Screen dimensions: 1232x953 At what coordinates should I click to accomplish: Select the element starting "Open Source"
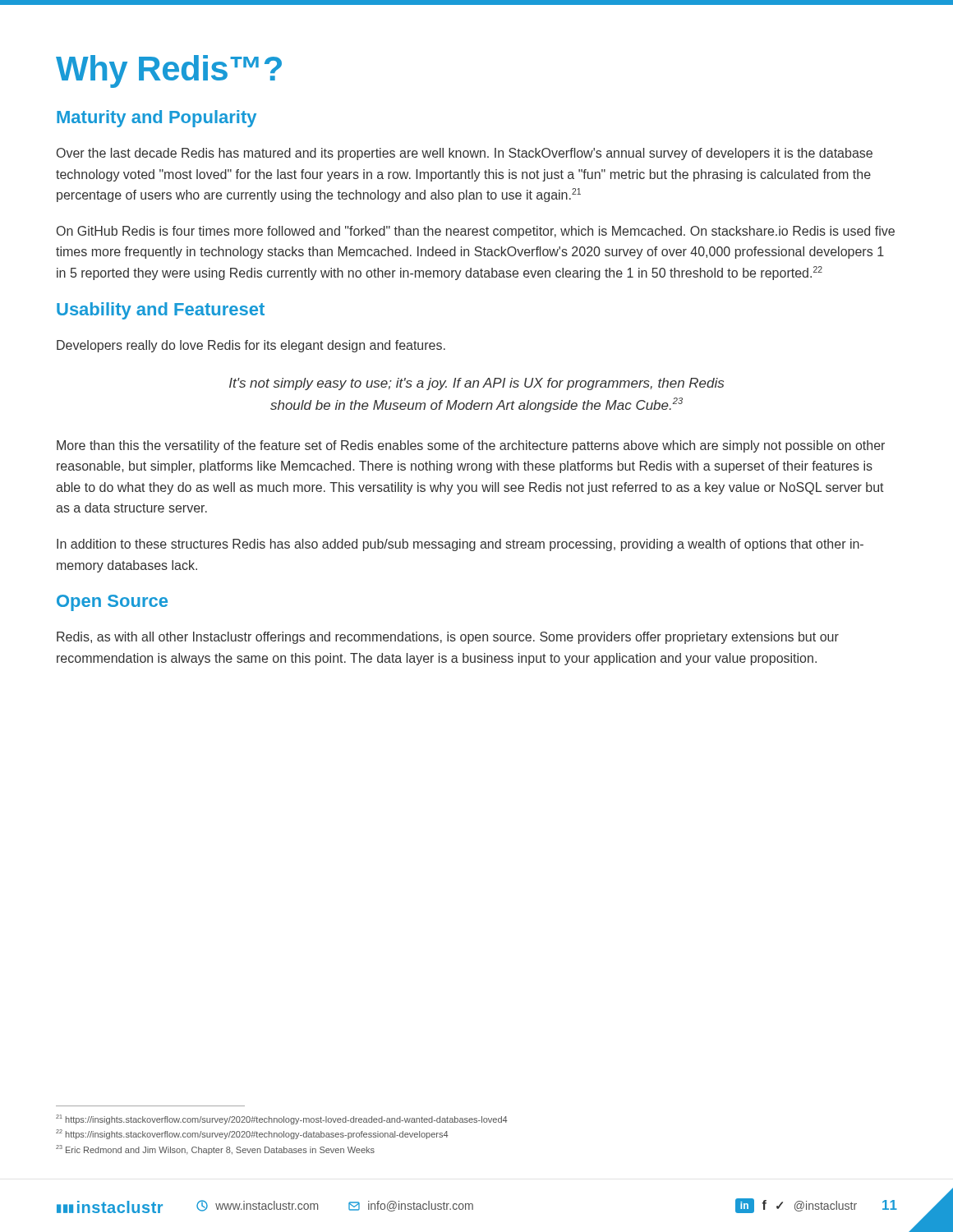point(112,601)
